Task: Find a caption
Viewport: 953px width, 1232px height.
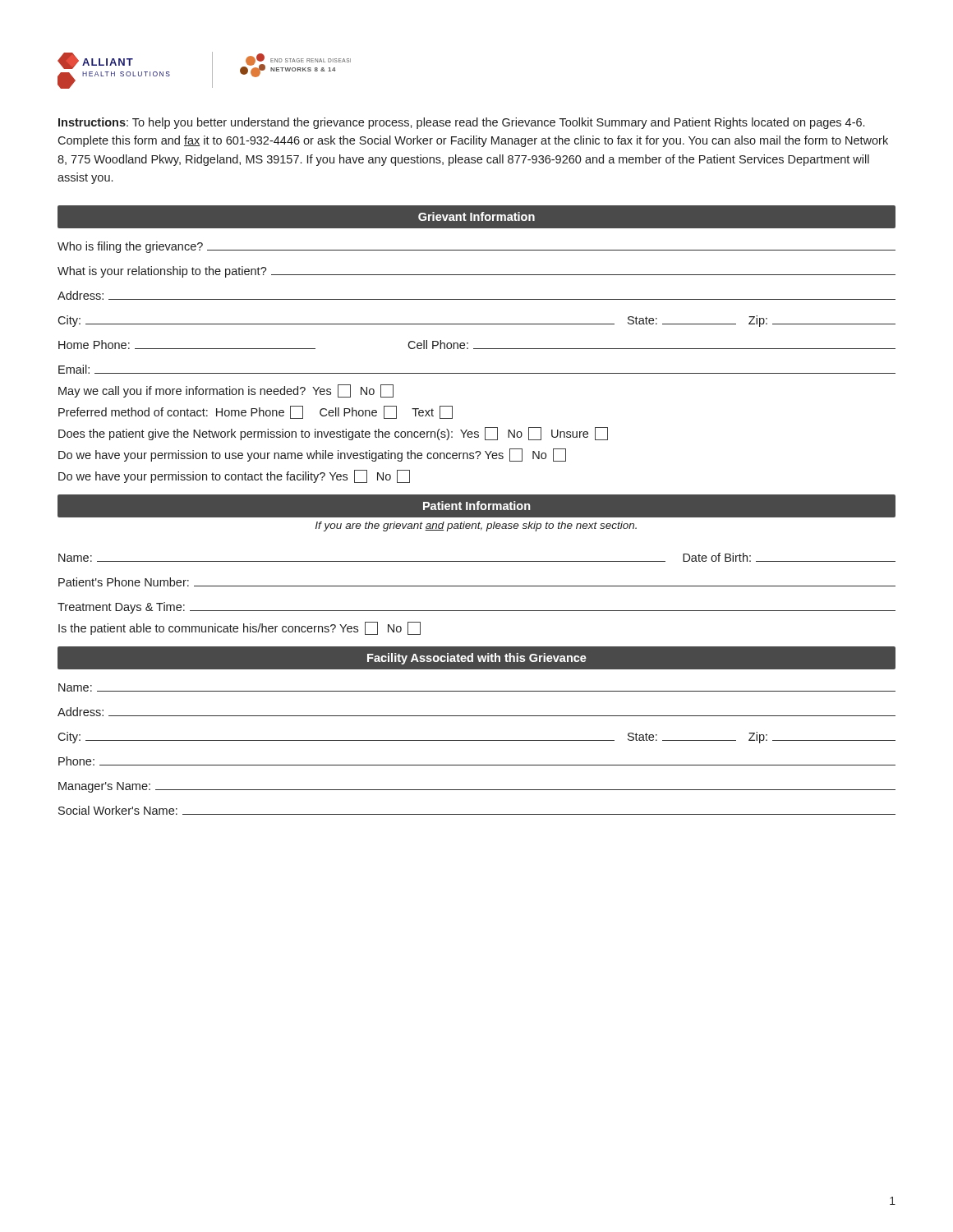Action: (x=476, y=525)
